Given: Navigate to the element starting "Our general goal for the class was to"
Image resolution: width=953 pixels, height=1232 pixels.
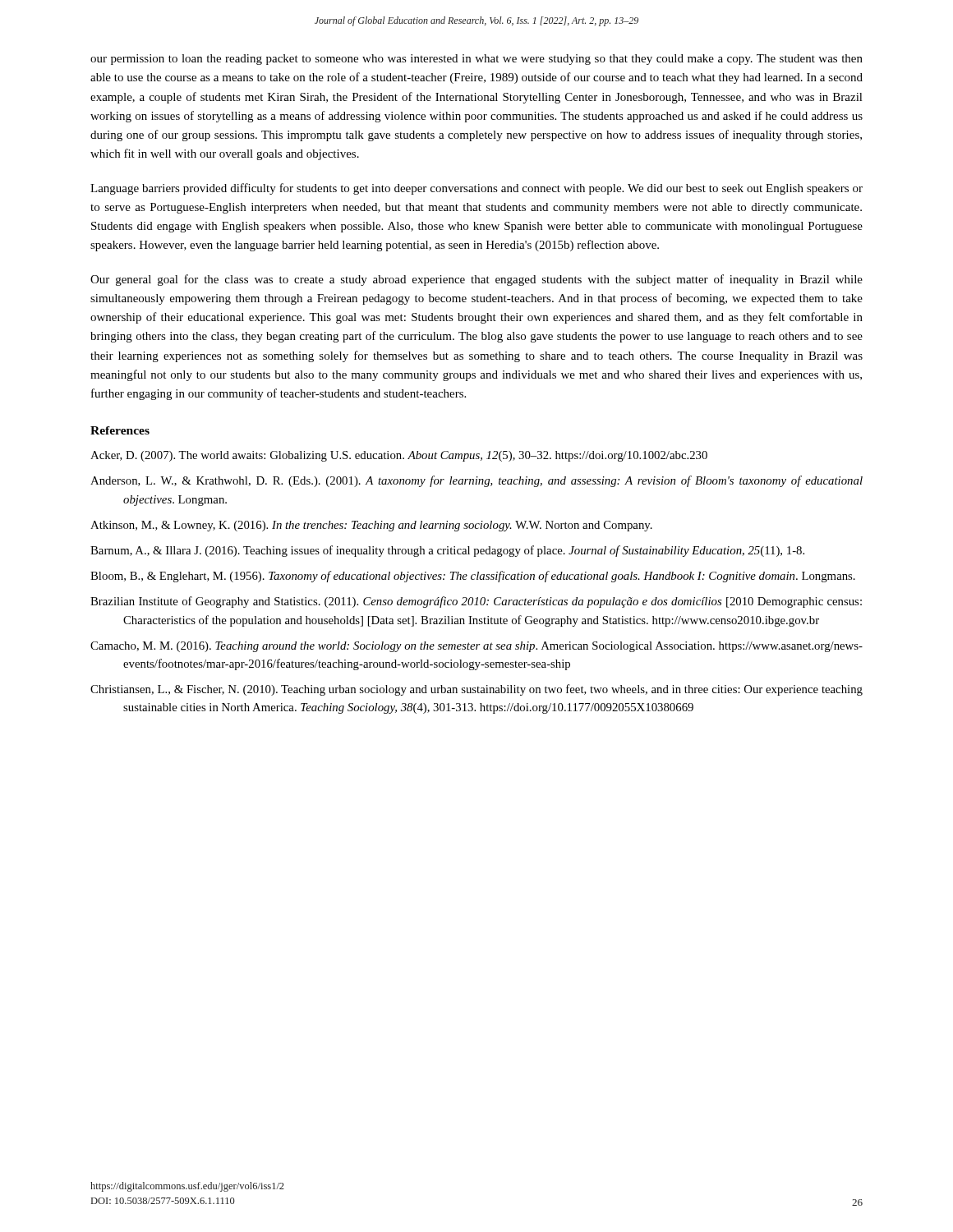Looking at the screenshot, I should coord(476,336).
